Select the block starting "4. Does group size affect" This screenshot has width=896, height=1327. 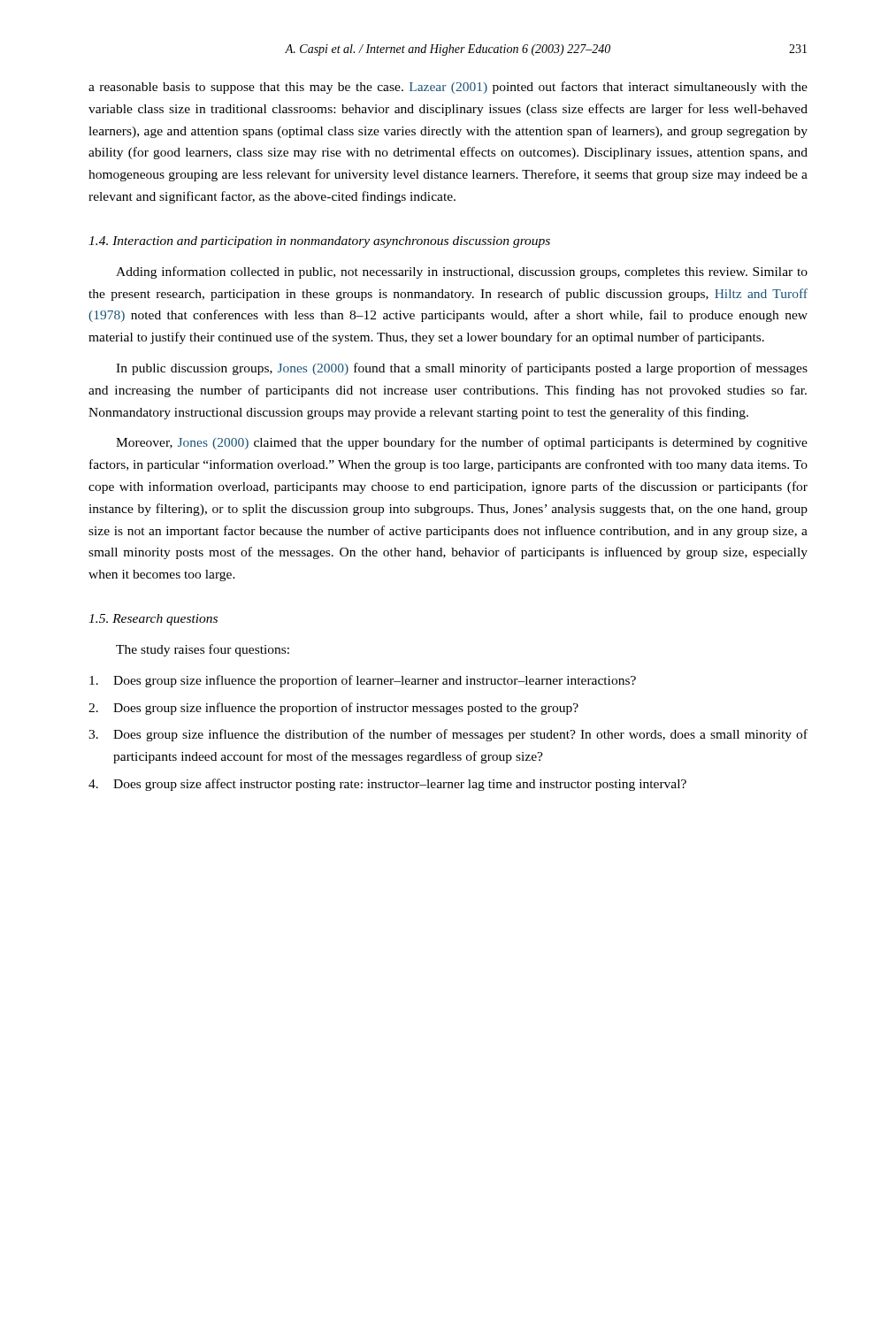point(448,784)
